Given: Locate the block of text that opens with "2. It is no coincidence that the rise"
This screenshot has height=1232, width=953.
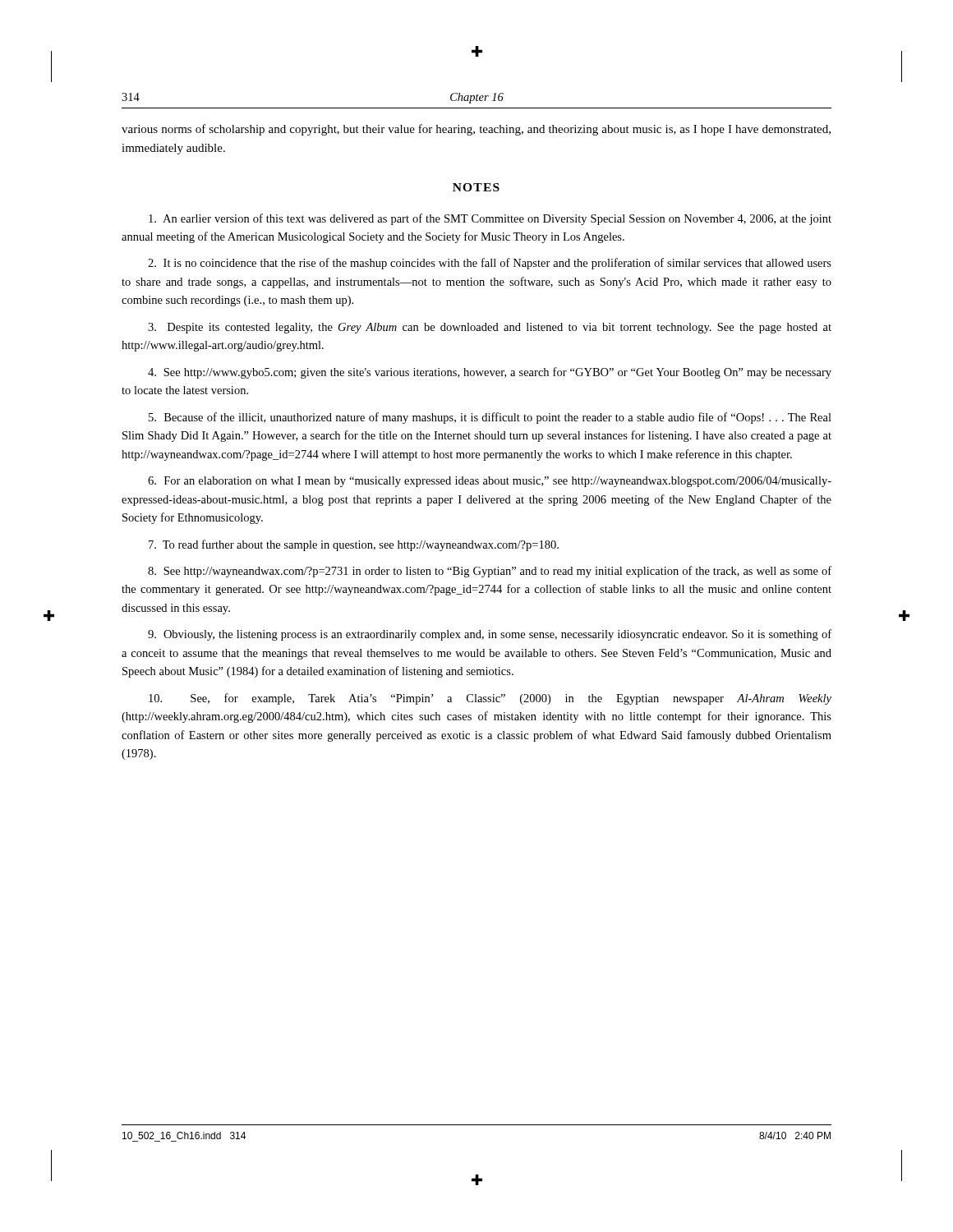Looking at the screenshot, I should [476, 282].
